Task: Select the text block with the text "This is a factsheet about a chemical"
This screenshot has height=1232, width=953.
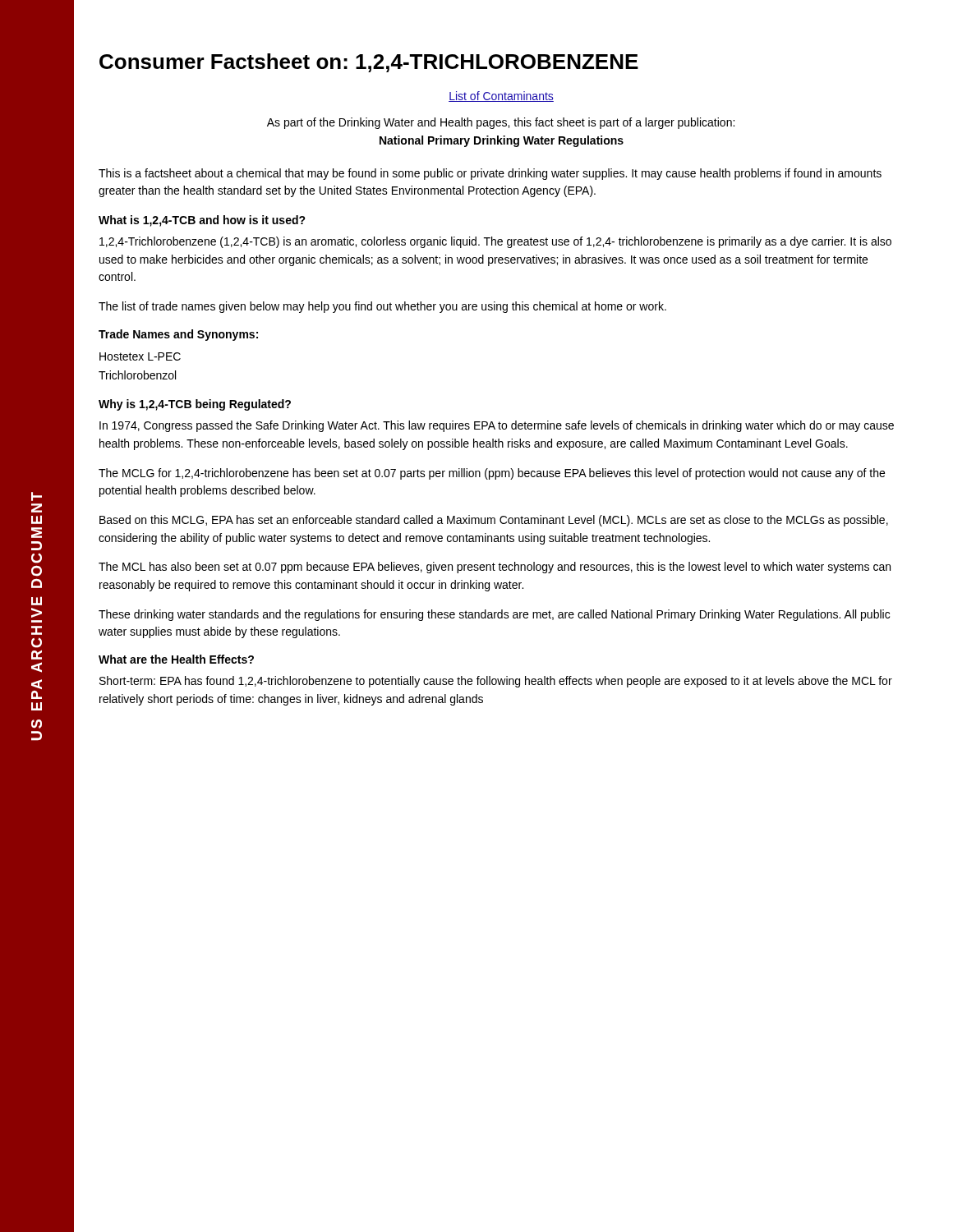Action: [490, 182]
